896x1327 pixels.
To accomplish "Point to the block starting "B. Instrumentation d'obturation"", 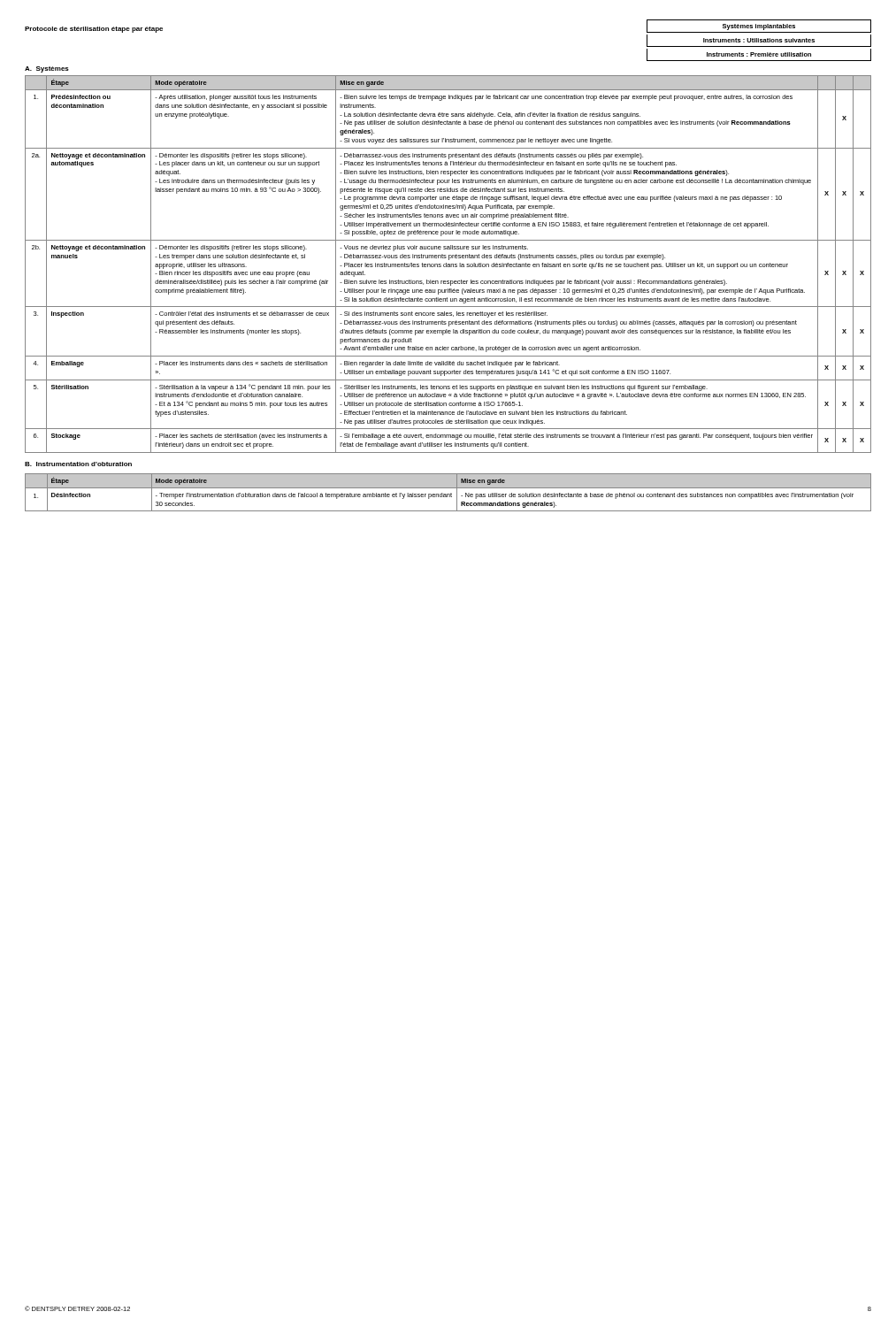I will 78,464.
